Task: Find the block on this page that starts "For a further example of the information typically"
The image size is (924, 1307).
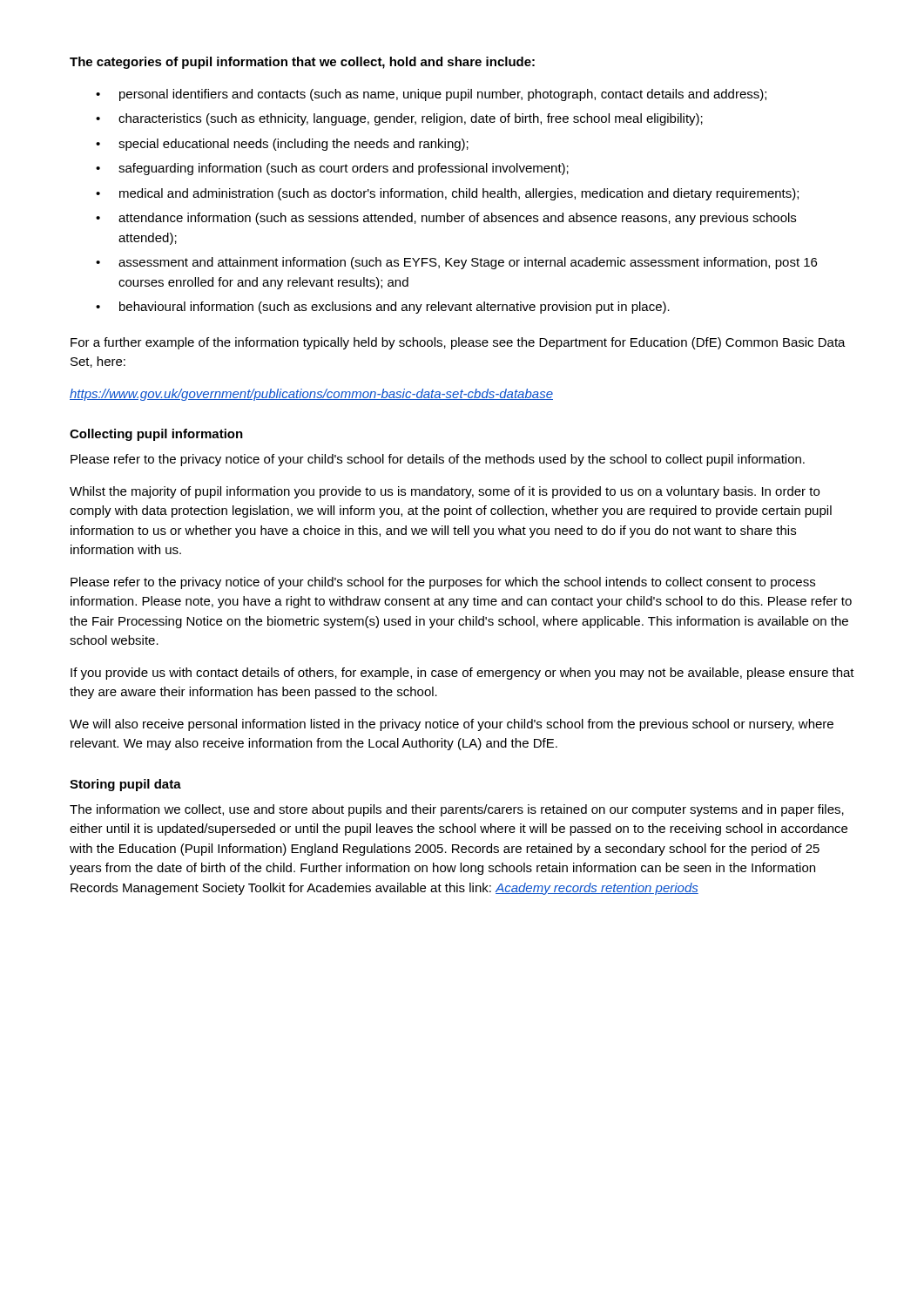Action: tap(457, 351)
